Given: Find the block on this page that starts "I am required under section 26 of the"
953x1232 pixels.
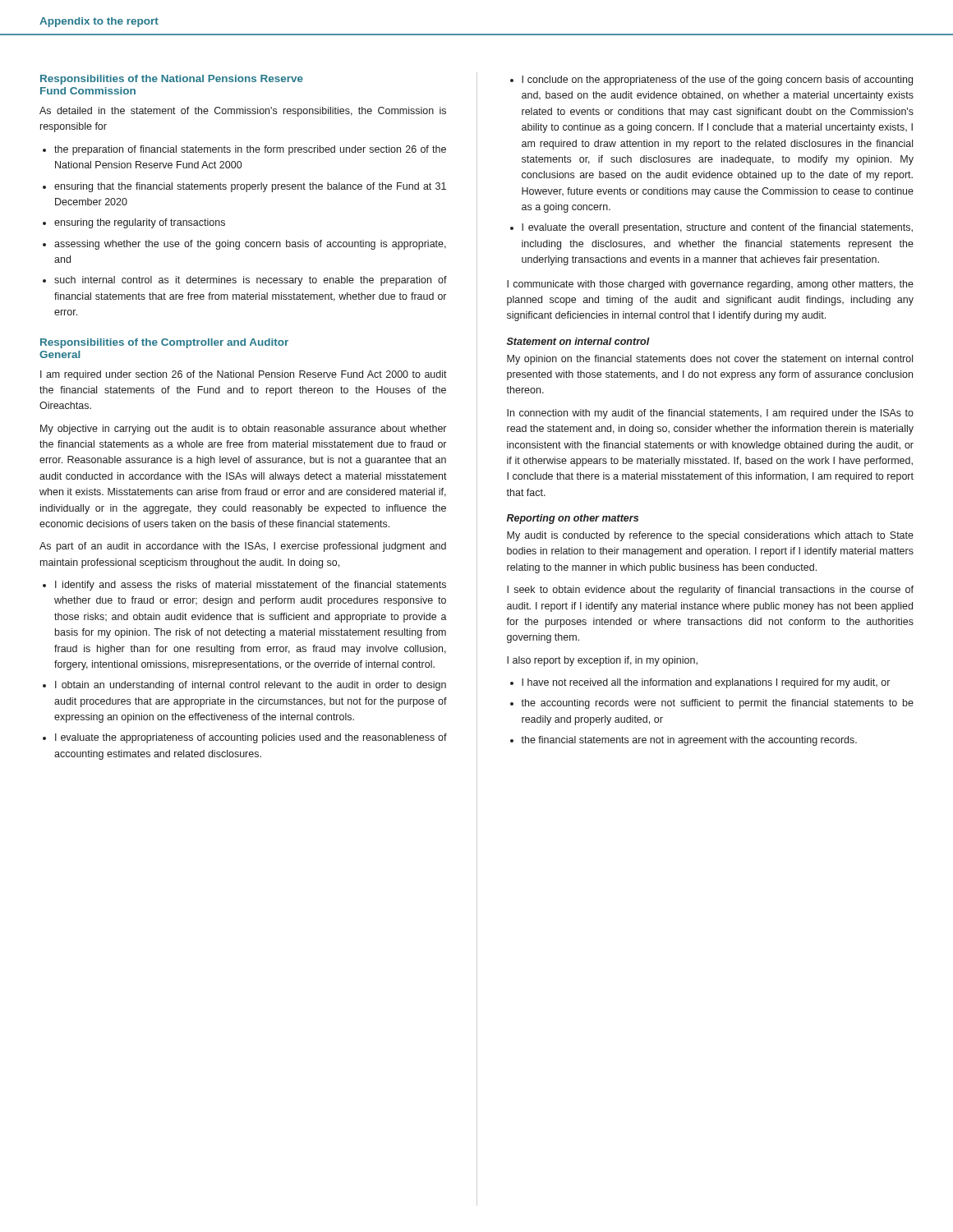Looking at the screenshot, I should coord(243,390).
